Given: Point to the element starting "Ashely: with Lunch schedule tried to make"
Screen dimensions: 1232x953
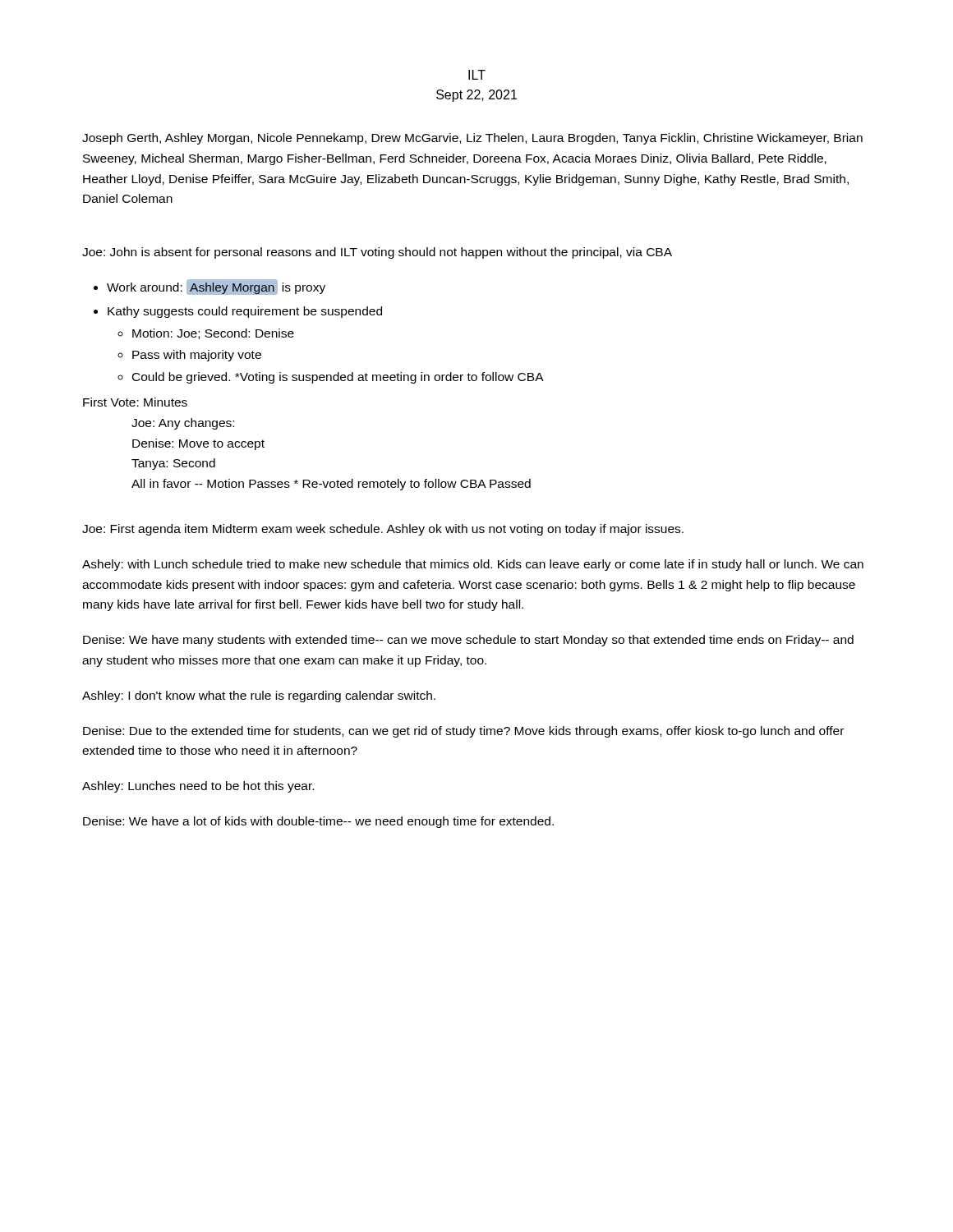Looking at the screenshot, I should tap(473, 584).
